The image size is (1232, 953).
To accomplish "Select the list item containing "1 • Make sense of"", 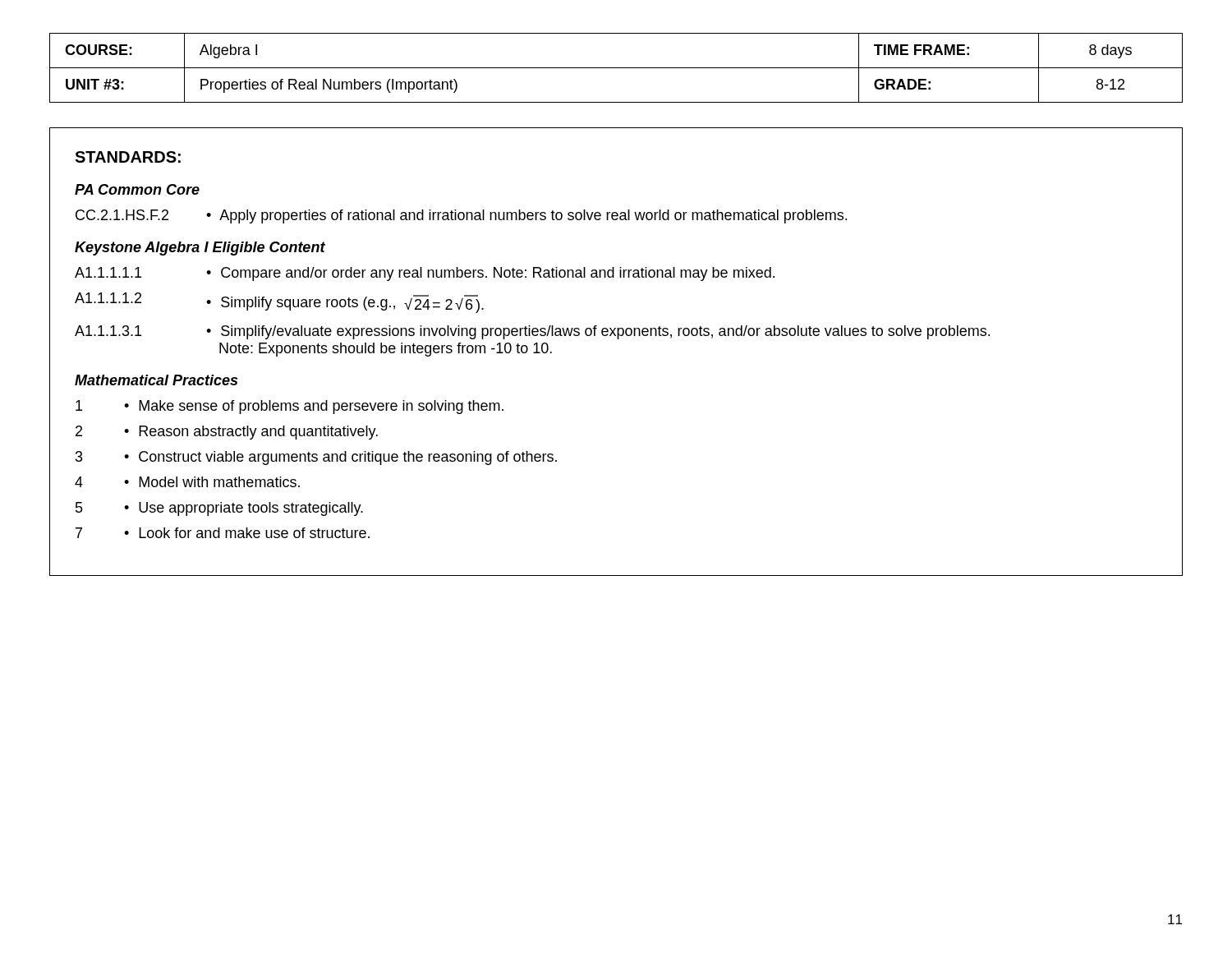I will 290,406.
